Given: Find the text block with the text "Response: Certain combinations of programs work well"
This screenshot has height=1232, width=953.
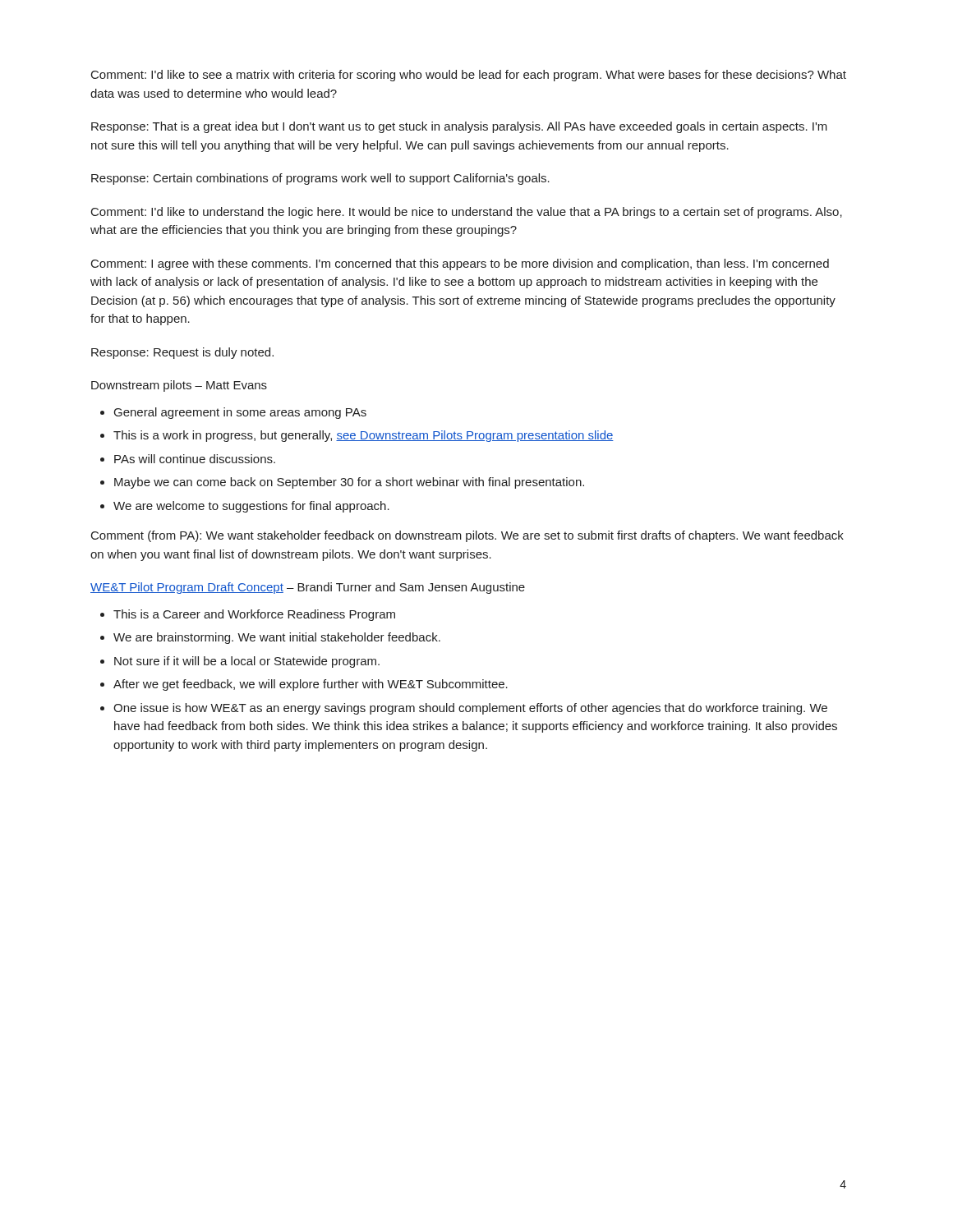Looking at the screenshot, I should pos(320,178).
